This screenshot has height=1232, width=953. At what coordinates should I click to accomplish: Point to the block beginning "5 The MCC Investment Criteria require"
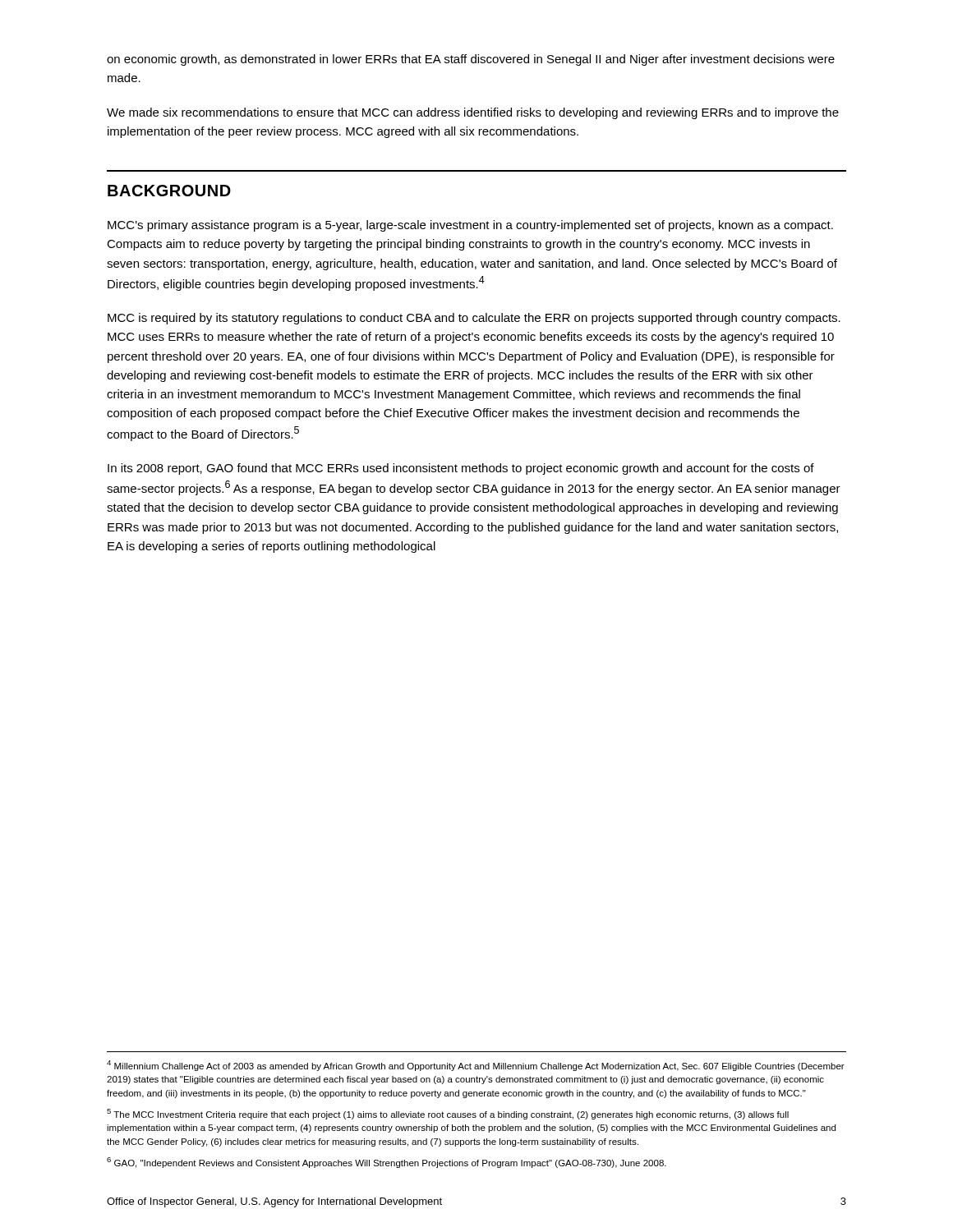(x=472, y=1126)
